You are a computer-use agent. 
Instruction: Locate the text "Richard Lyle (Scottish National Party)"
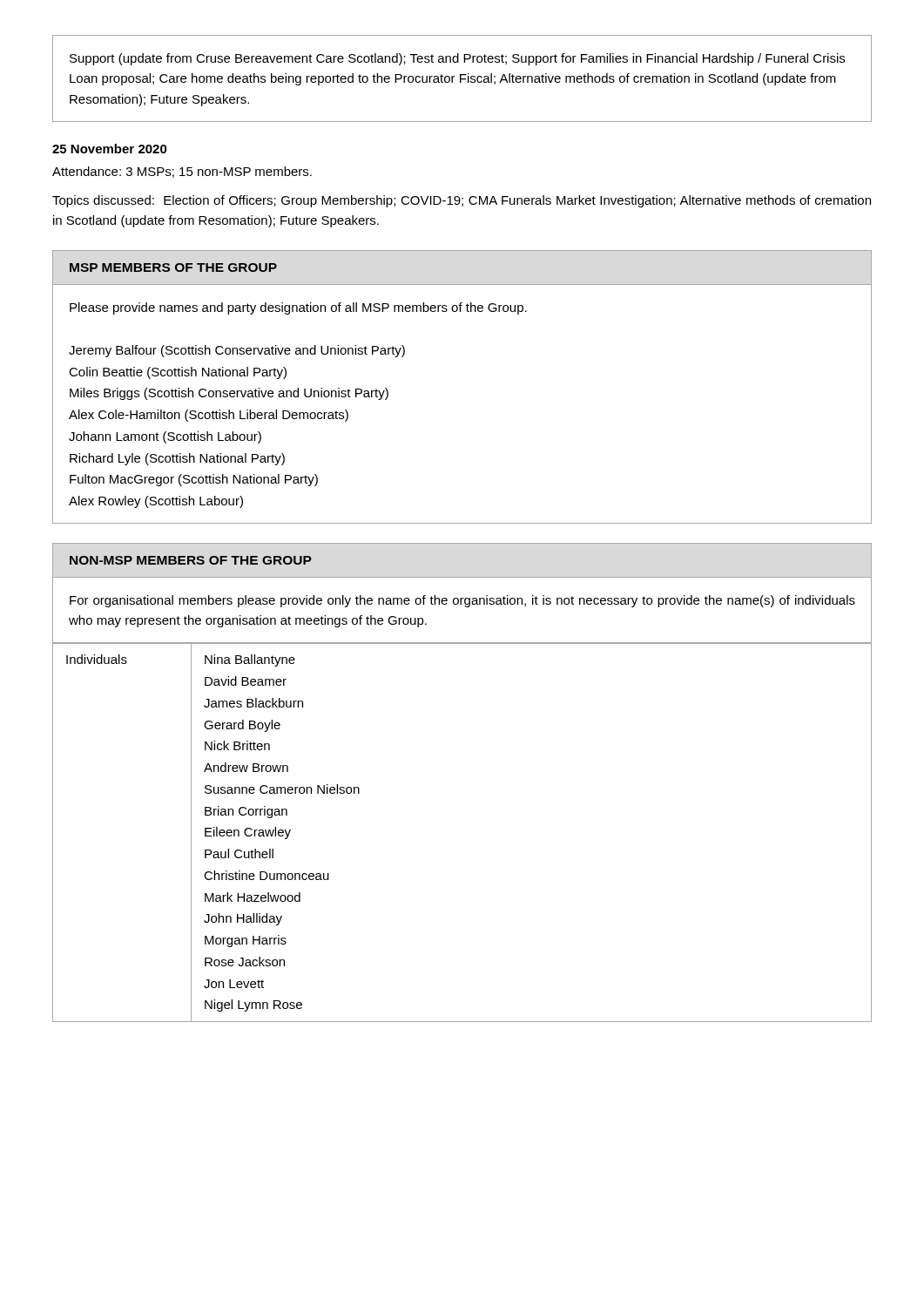[x=177, y=457]
